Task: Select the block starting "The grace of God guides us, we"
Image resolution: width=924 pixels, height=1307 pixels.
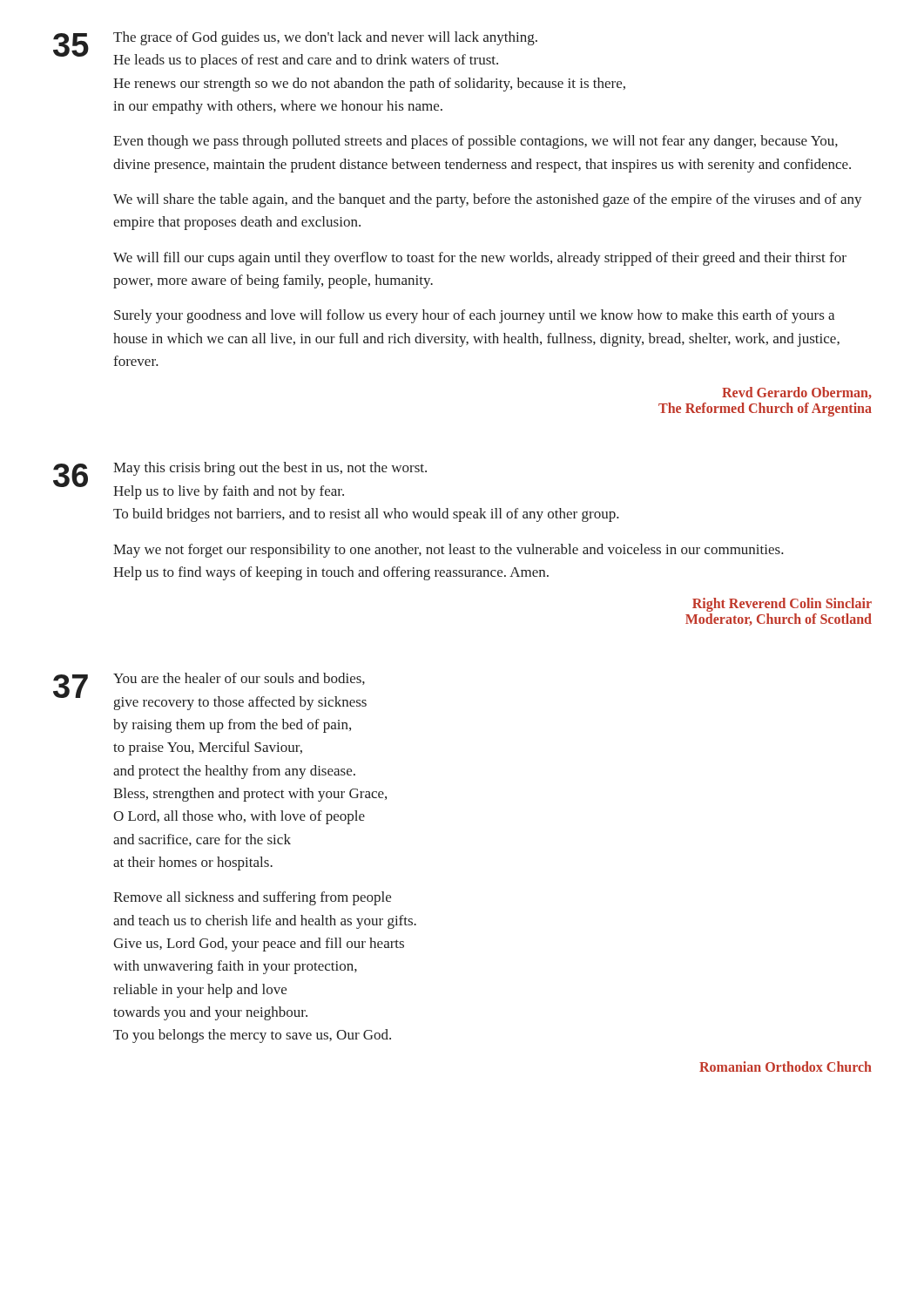Action: 370,71
